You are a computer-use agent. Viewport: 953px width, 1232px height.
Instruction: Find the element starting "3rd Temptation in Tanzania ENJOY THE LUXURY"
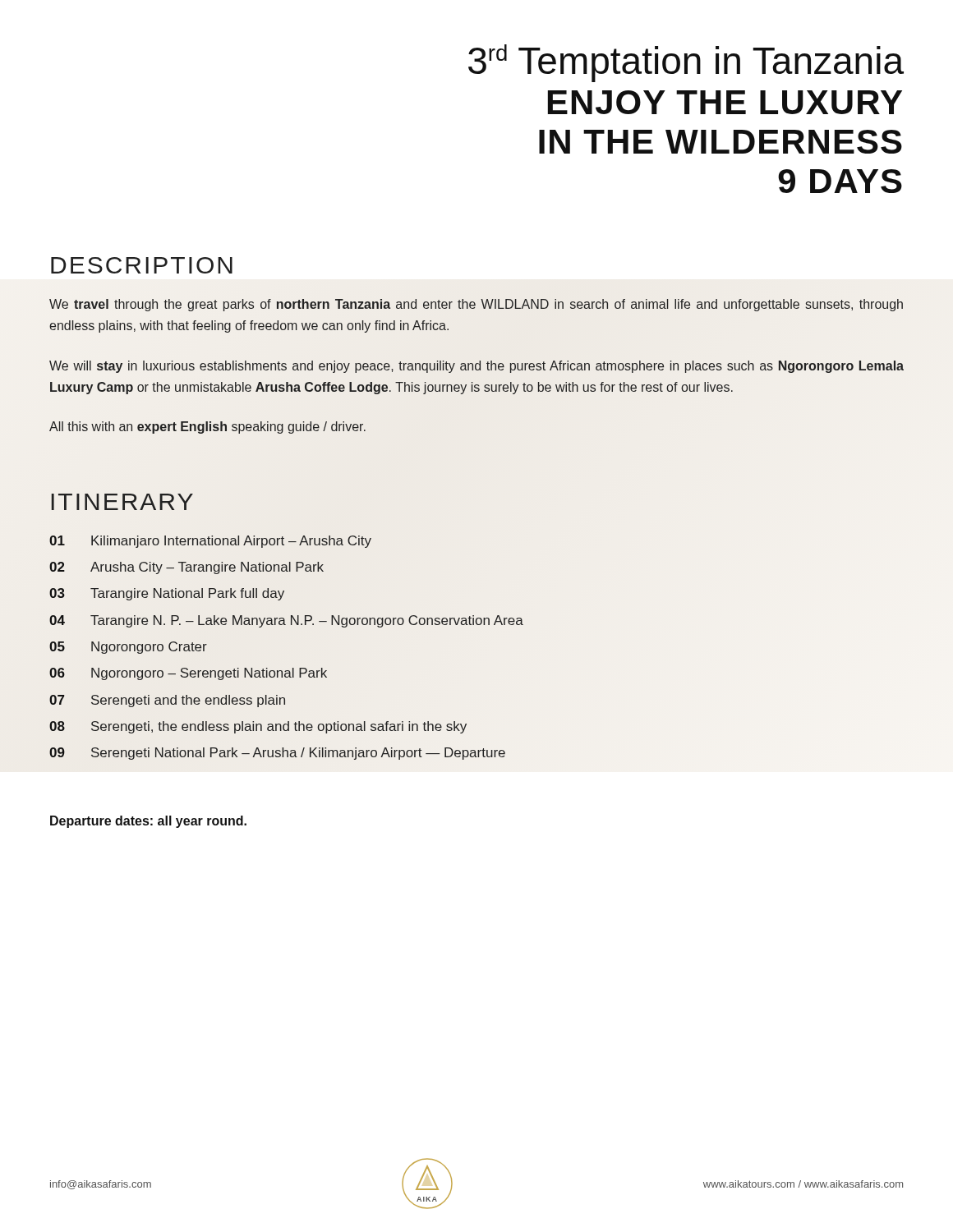click(686, 63)
